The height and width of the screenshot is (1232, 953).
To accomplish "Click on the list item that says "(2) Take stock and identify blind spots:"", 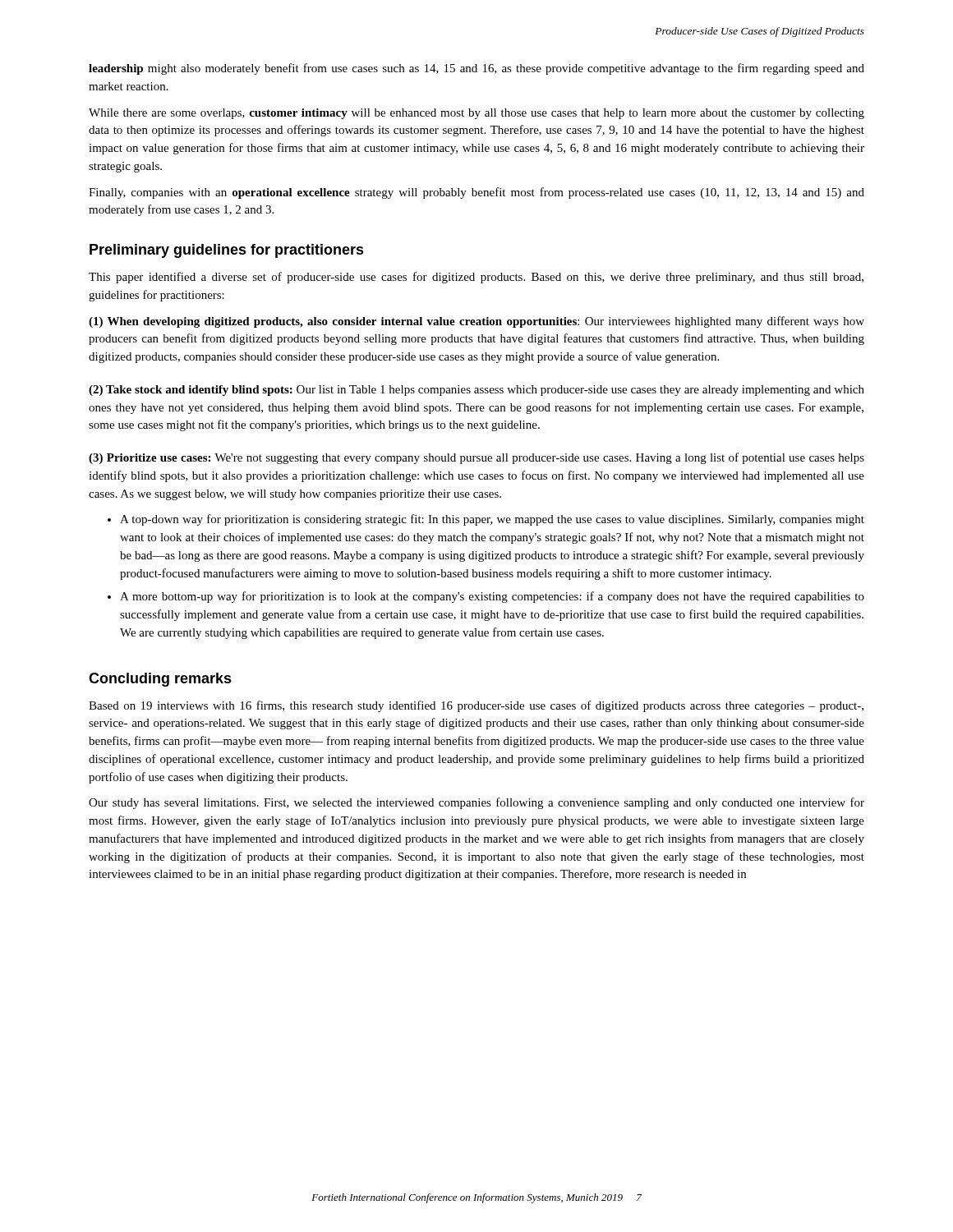I will (476, 412).
